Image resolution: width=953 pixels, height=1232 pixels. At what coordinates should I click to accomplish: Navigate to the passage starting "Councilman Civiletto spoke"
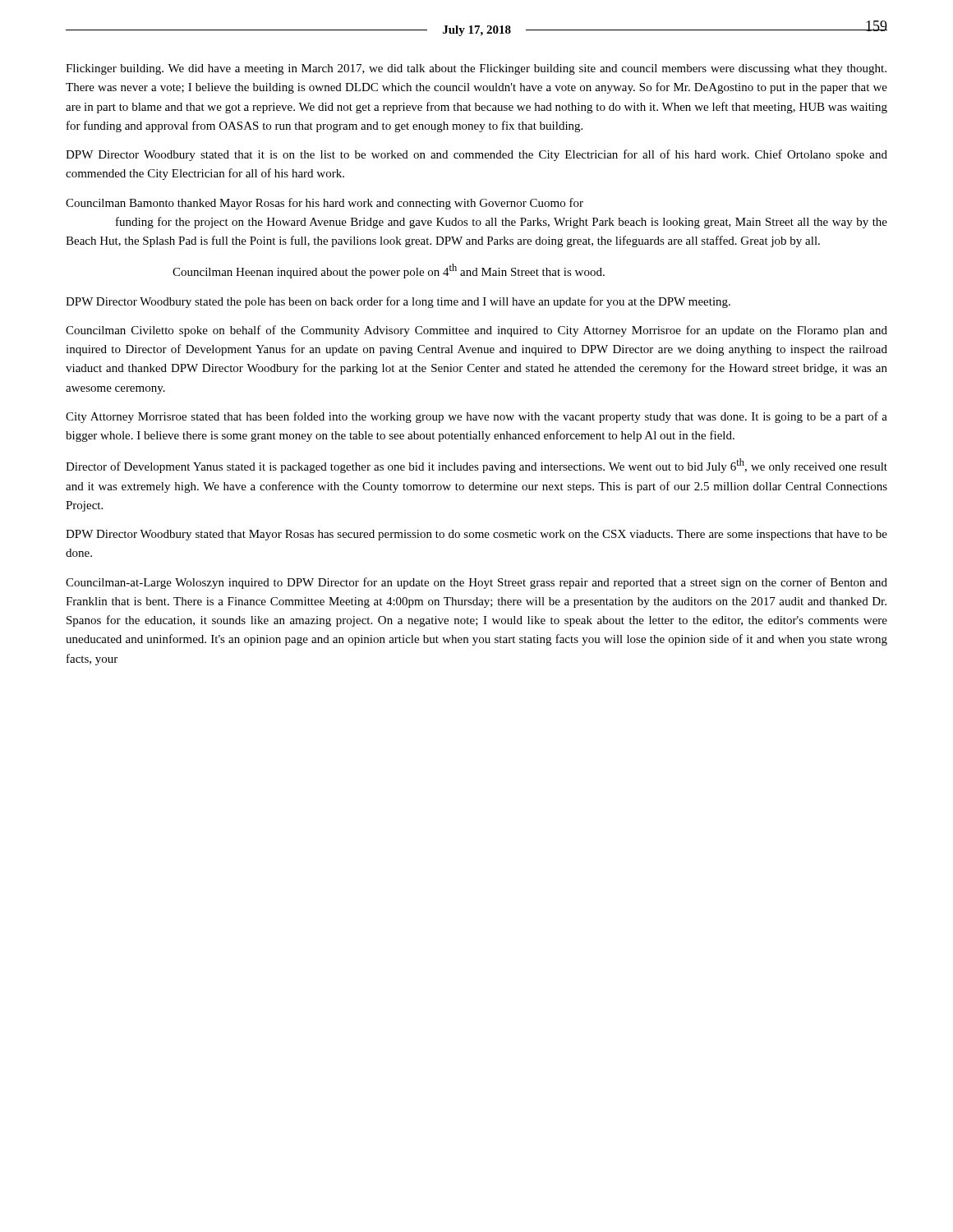[x=476, y=359]
